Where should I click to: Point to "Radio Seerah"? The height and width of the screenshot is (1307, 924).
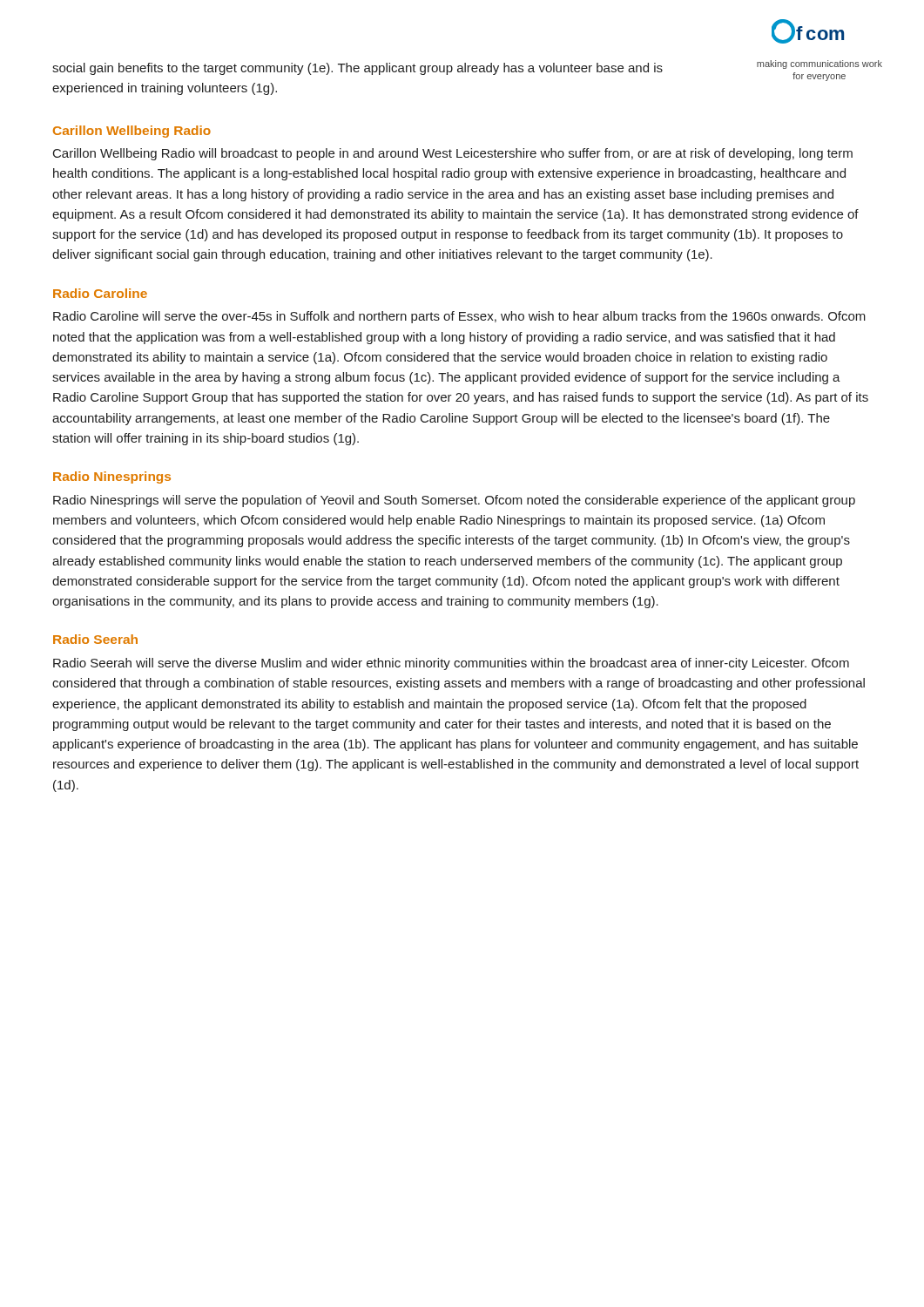[95, 639]
